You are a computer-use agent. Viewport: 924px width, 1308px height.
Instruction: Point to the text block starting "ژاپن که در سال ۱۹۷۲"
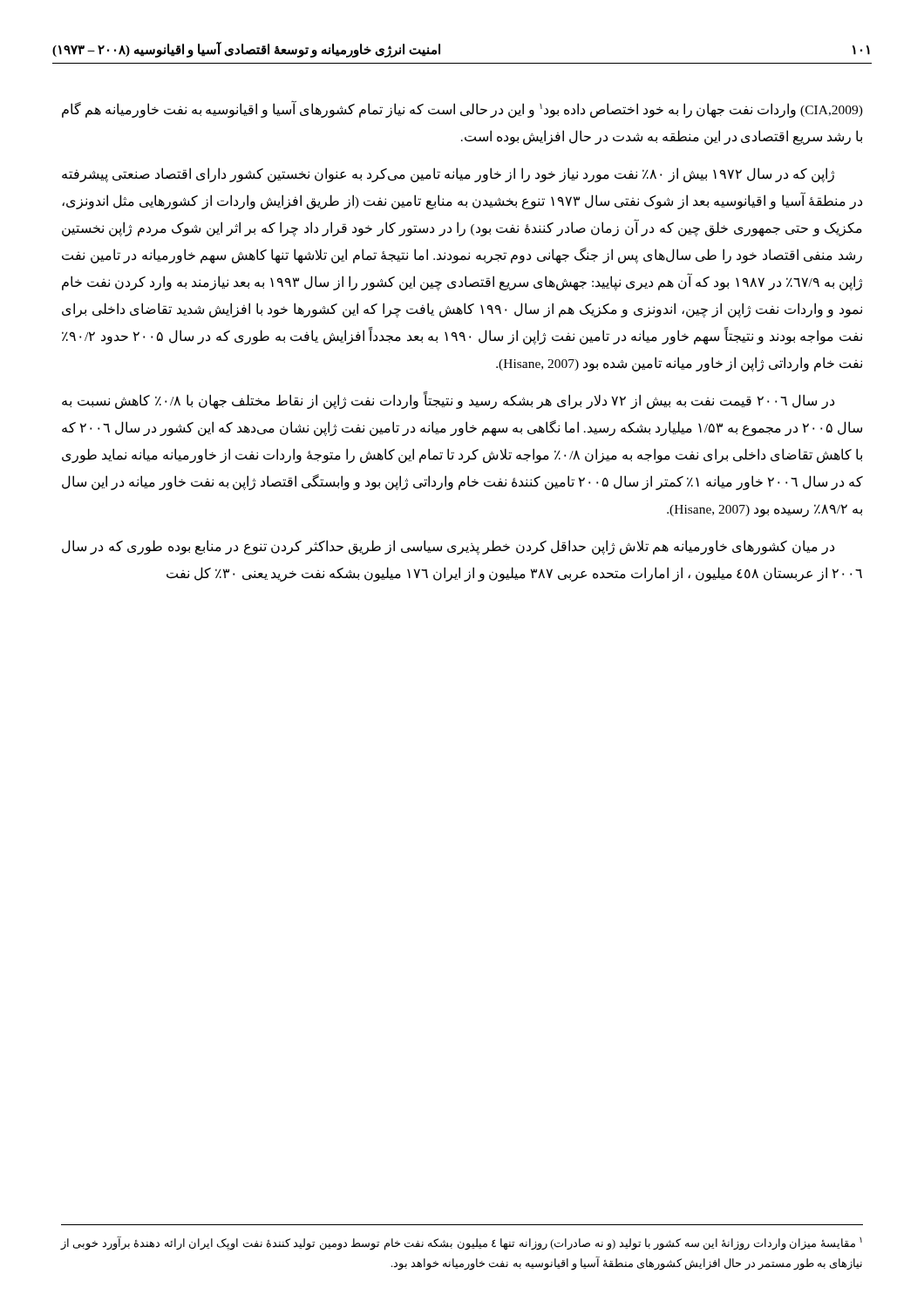[x=462, y=269]
